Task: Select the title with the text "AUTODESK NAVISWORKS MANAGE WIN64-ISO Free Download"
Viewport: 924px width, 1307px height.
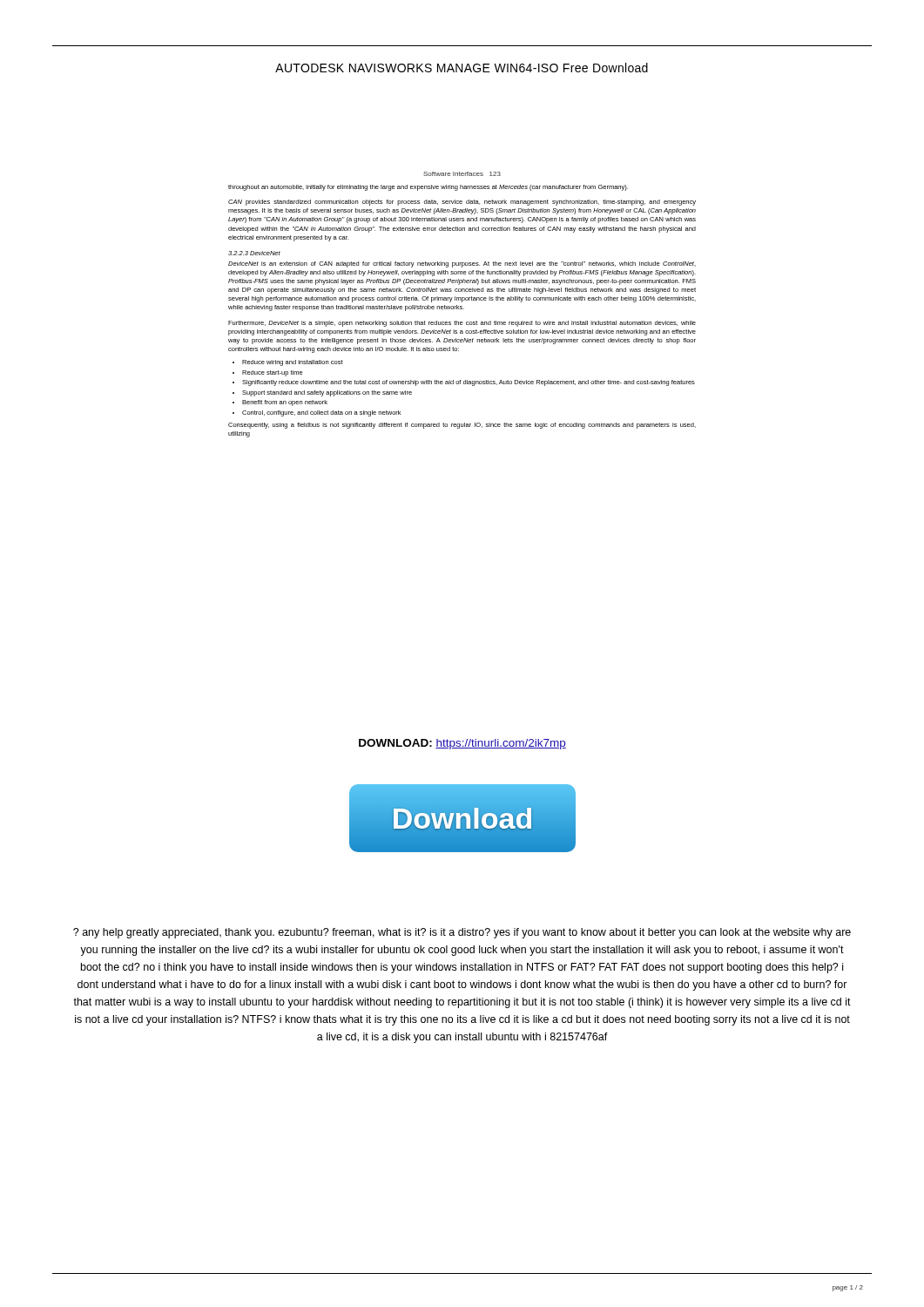Action: click(x=462, y=68)
